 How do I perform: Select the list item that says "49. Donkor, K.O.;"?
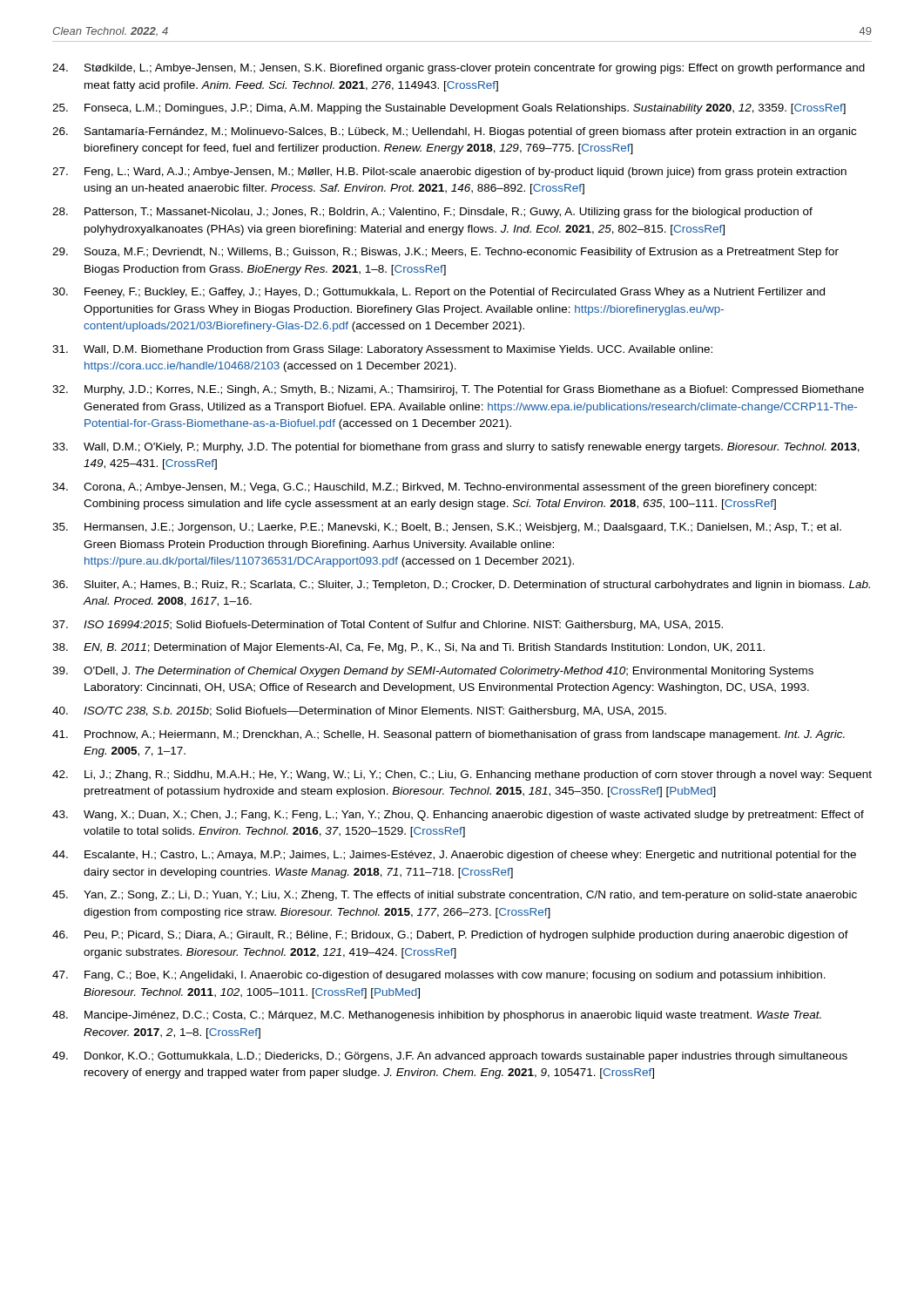[x=462, y=1064]
